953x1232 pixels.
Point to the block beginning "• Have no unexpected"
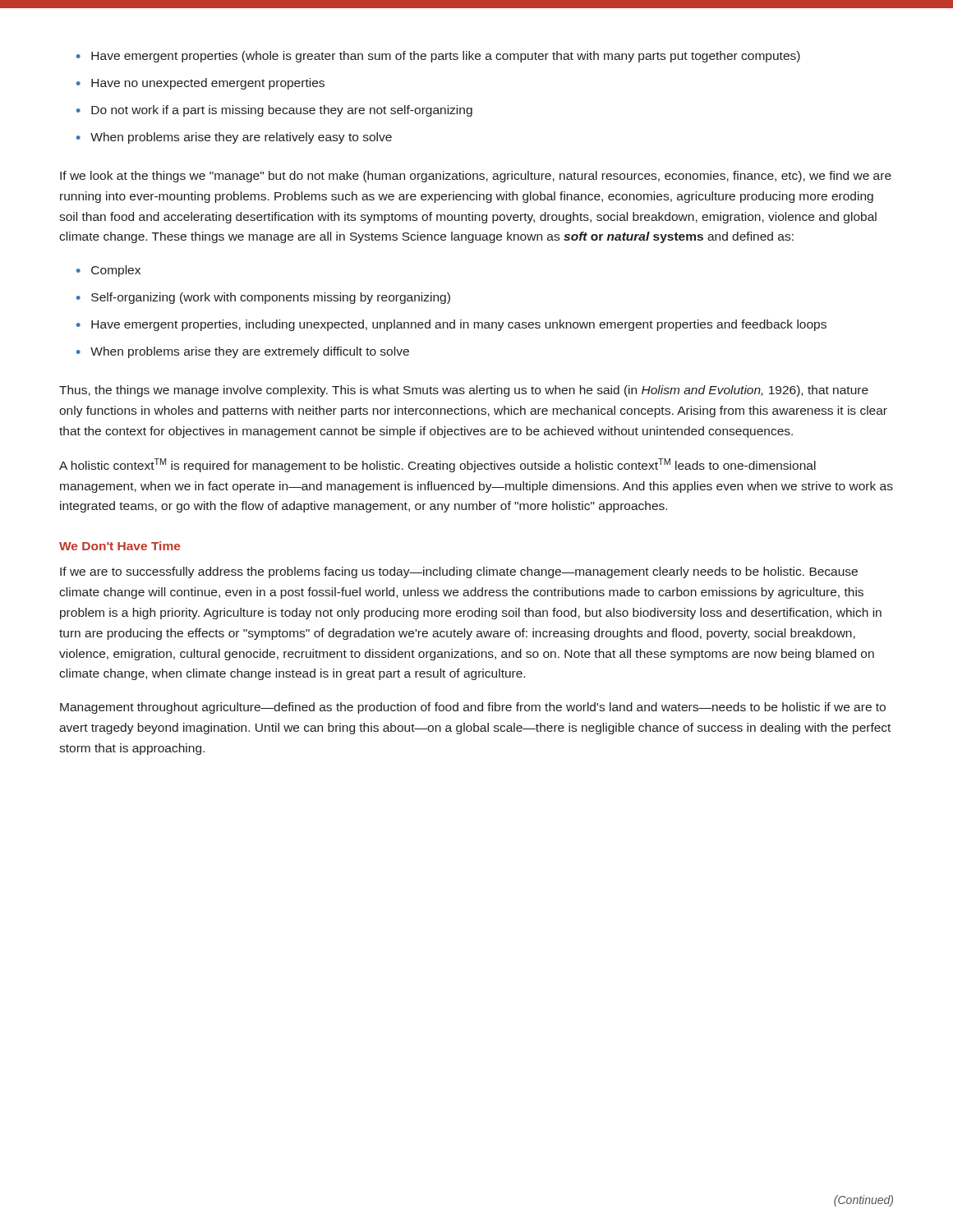coord(200,84)
